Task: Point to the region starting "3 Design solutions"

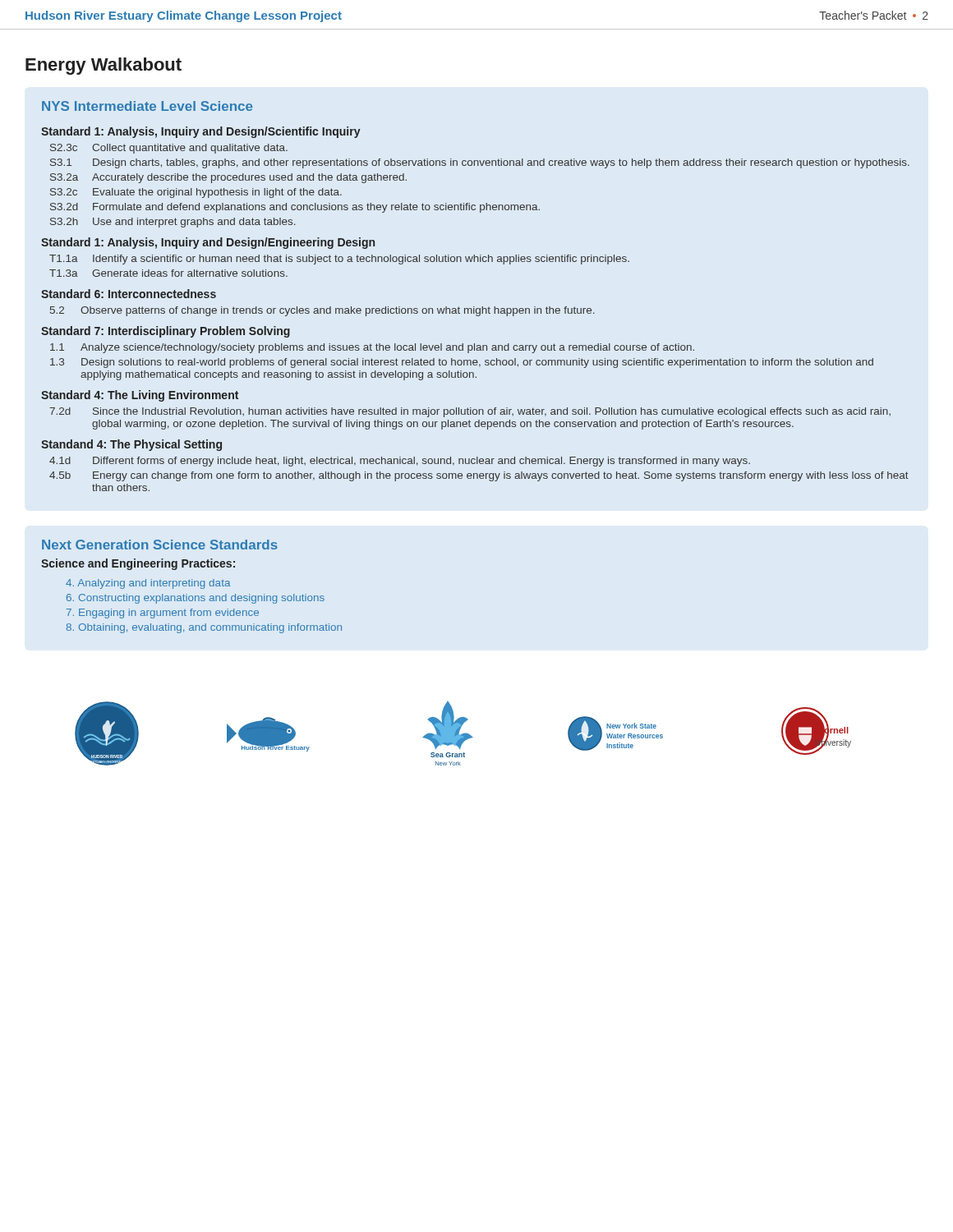Action: tap(476, 368)
